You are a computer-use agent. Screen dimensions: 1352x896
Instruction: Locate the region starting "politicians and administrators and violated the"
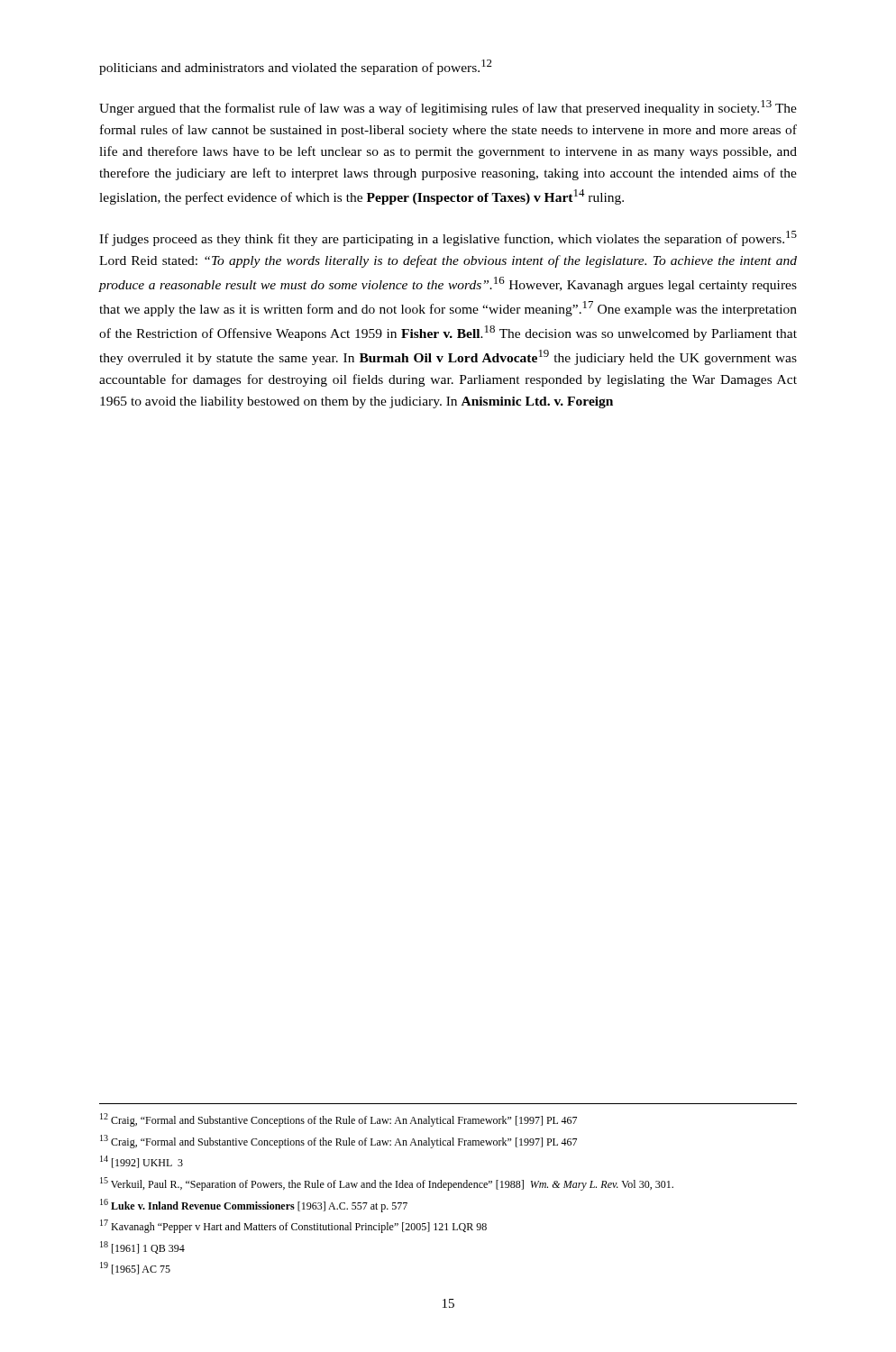448,66
